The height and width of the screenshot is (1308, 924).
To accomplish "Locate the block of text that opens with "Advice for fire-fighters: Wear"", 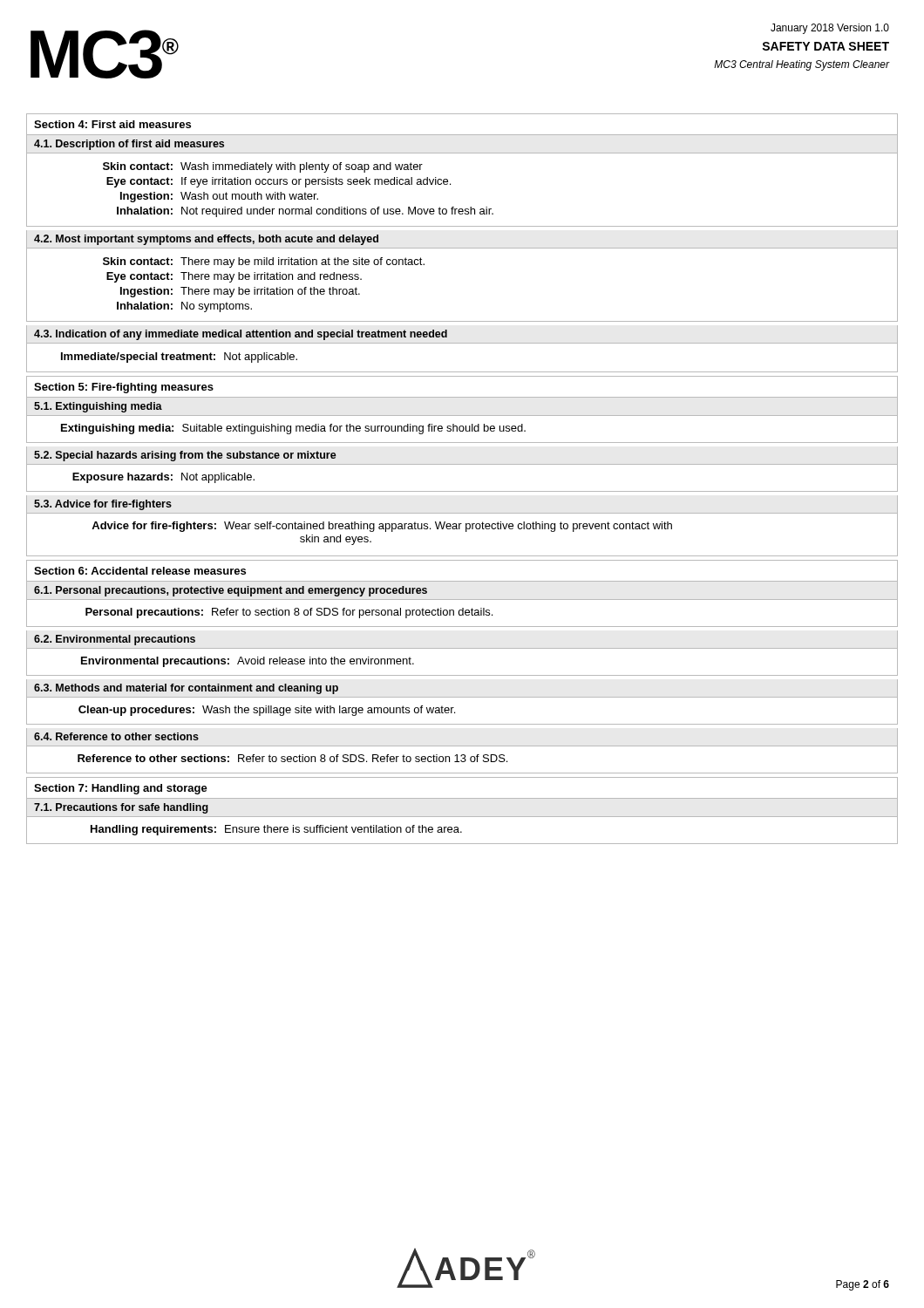I will [x=475, y=532].
